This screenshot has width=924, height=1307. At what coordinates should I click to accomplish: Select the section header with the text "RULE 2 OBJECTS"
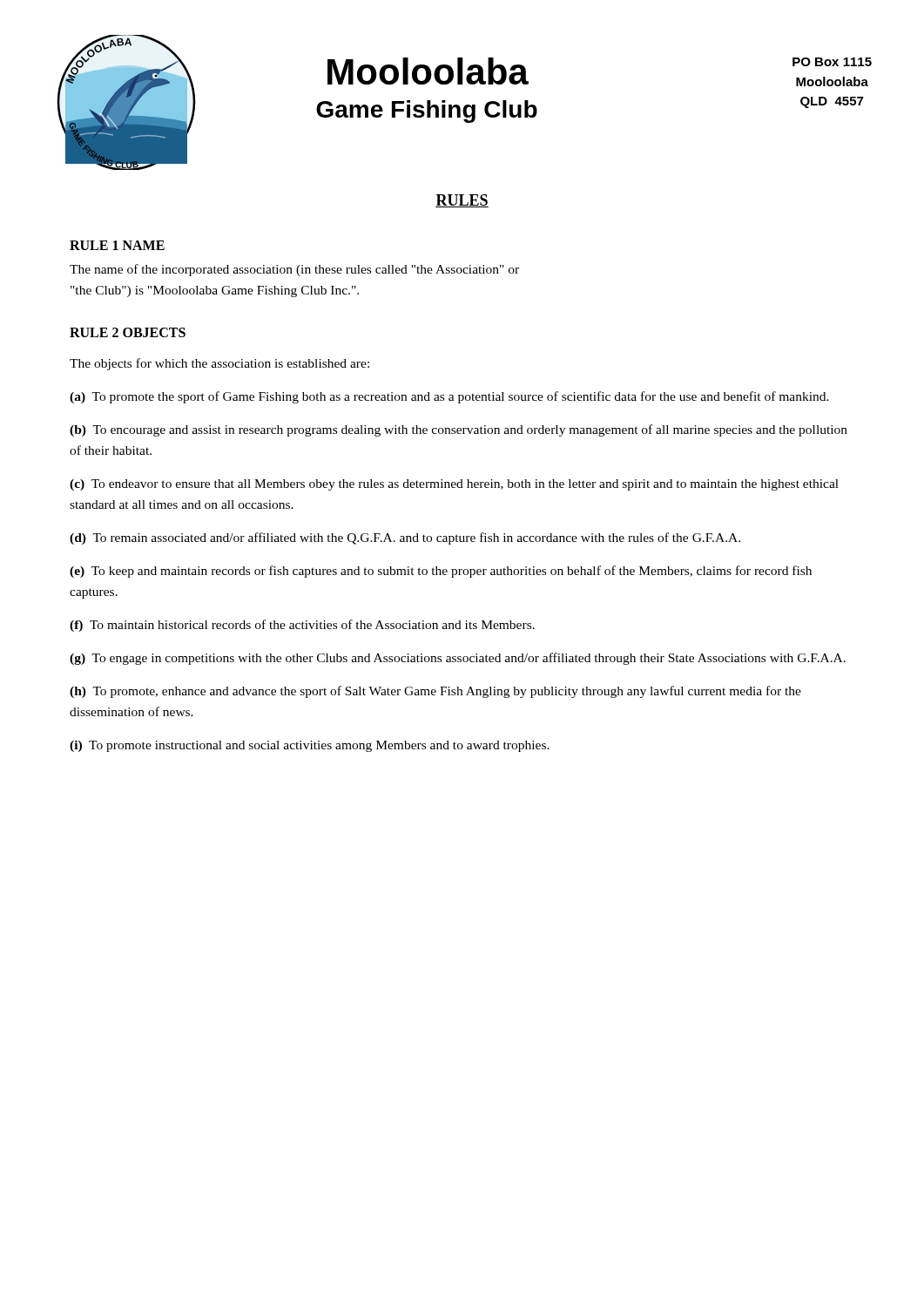pyautogui.click(x=128, y=332)
